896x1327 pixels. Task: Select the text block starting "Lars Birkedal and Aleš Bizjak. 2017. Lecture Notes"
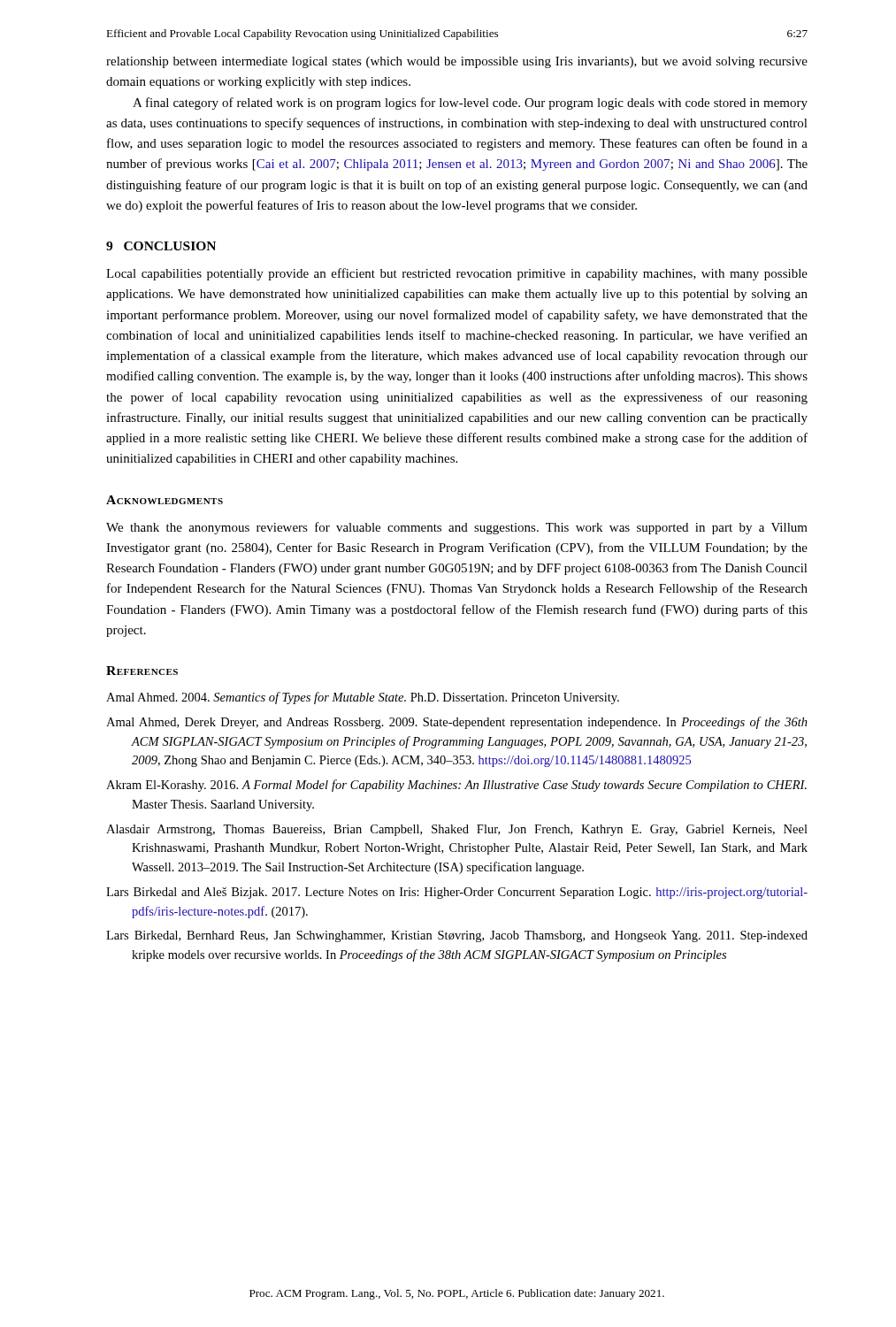click(457, 901)
